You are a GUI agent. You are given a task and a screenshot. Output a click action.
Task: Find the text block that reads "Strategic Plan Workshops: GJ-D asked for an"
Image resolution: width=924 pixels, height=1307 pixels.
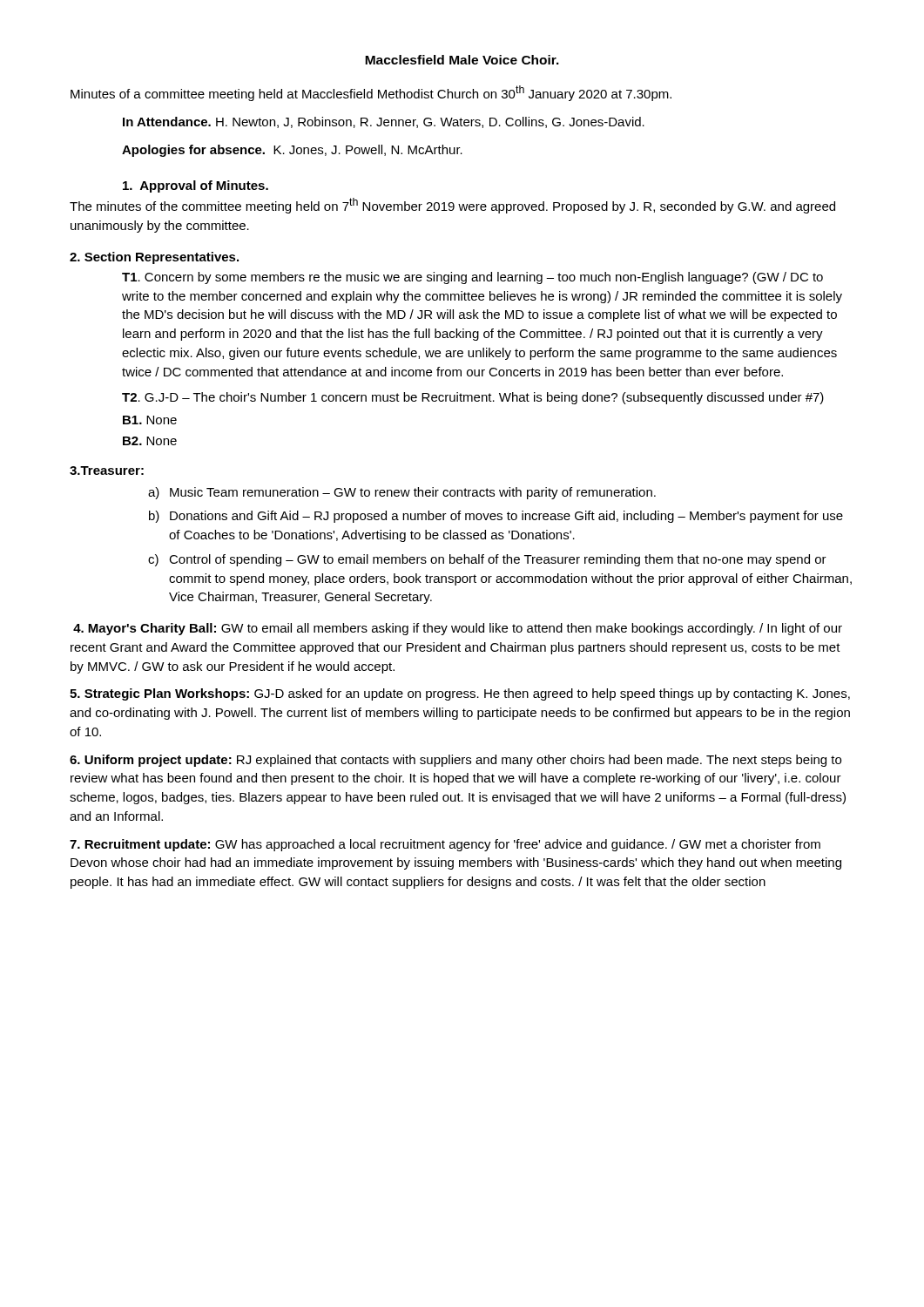pos(460,712)
